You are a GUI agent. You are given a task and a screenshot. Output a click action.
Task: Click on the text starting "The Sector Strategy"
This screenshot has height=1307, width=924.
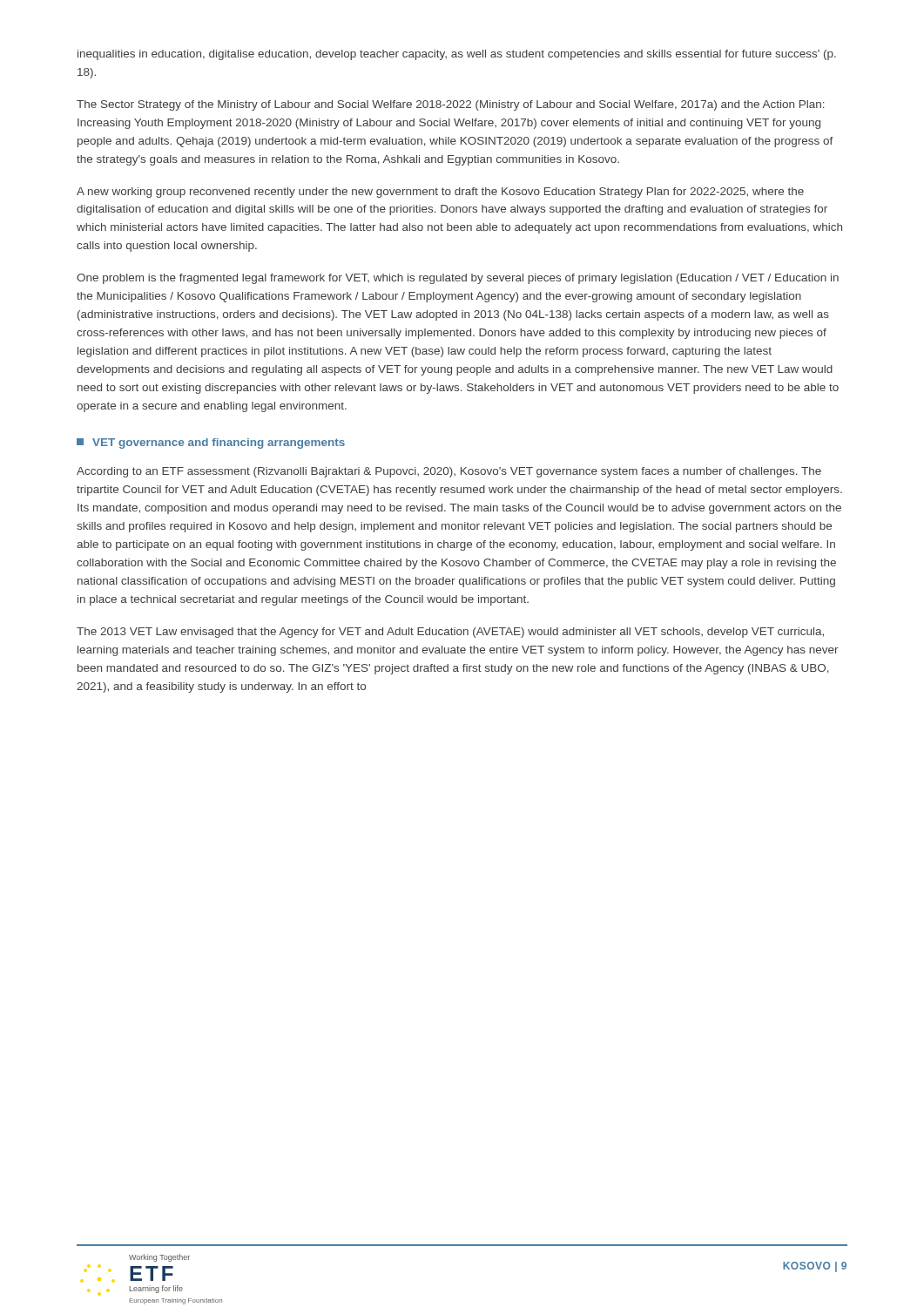[455, 131]
